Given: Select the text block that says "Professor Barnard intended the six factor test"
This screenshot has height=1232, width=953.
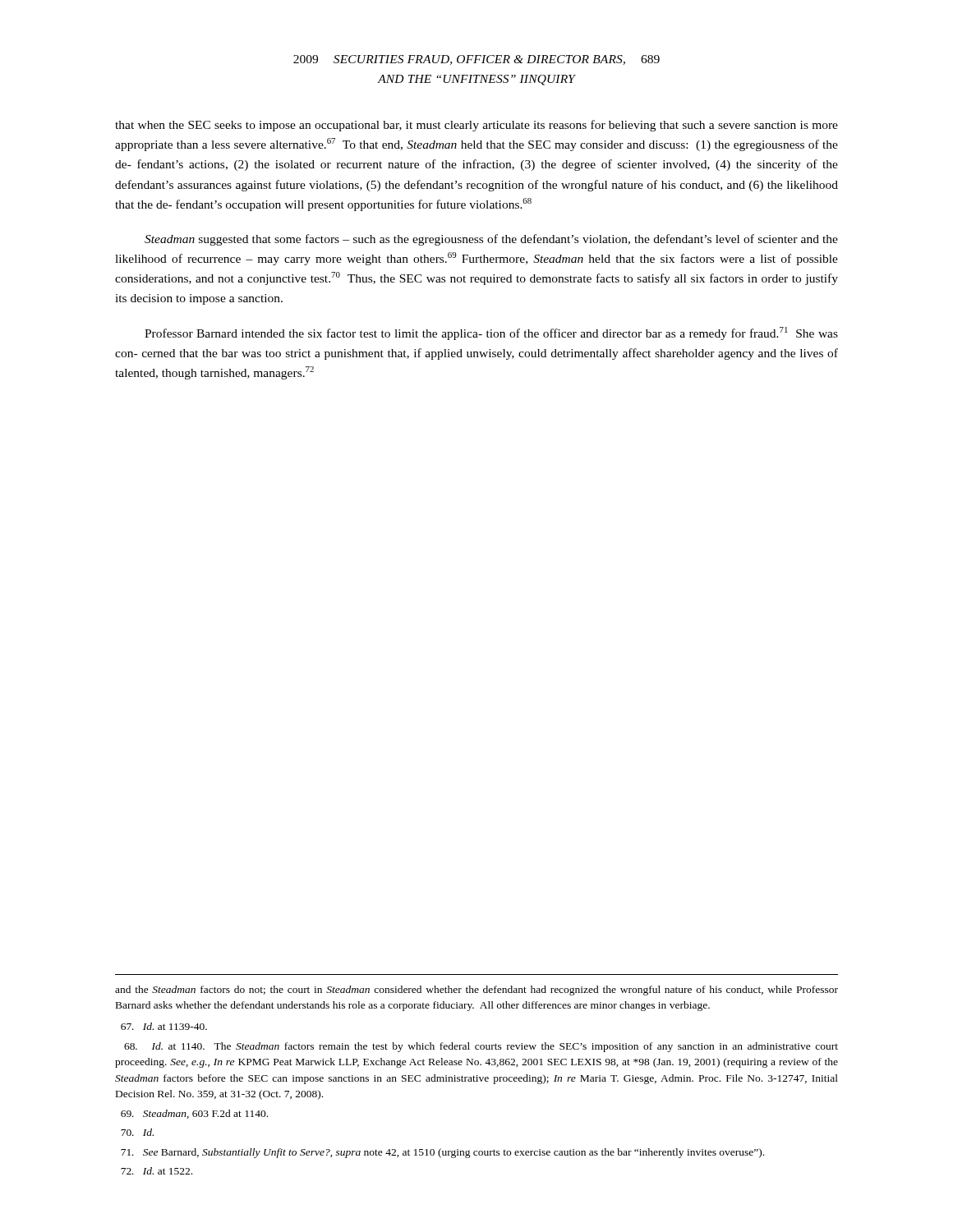Looking at the screenshot, I should tap(476, 352).
